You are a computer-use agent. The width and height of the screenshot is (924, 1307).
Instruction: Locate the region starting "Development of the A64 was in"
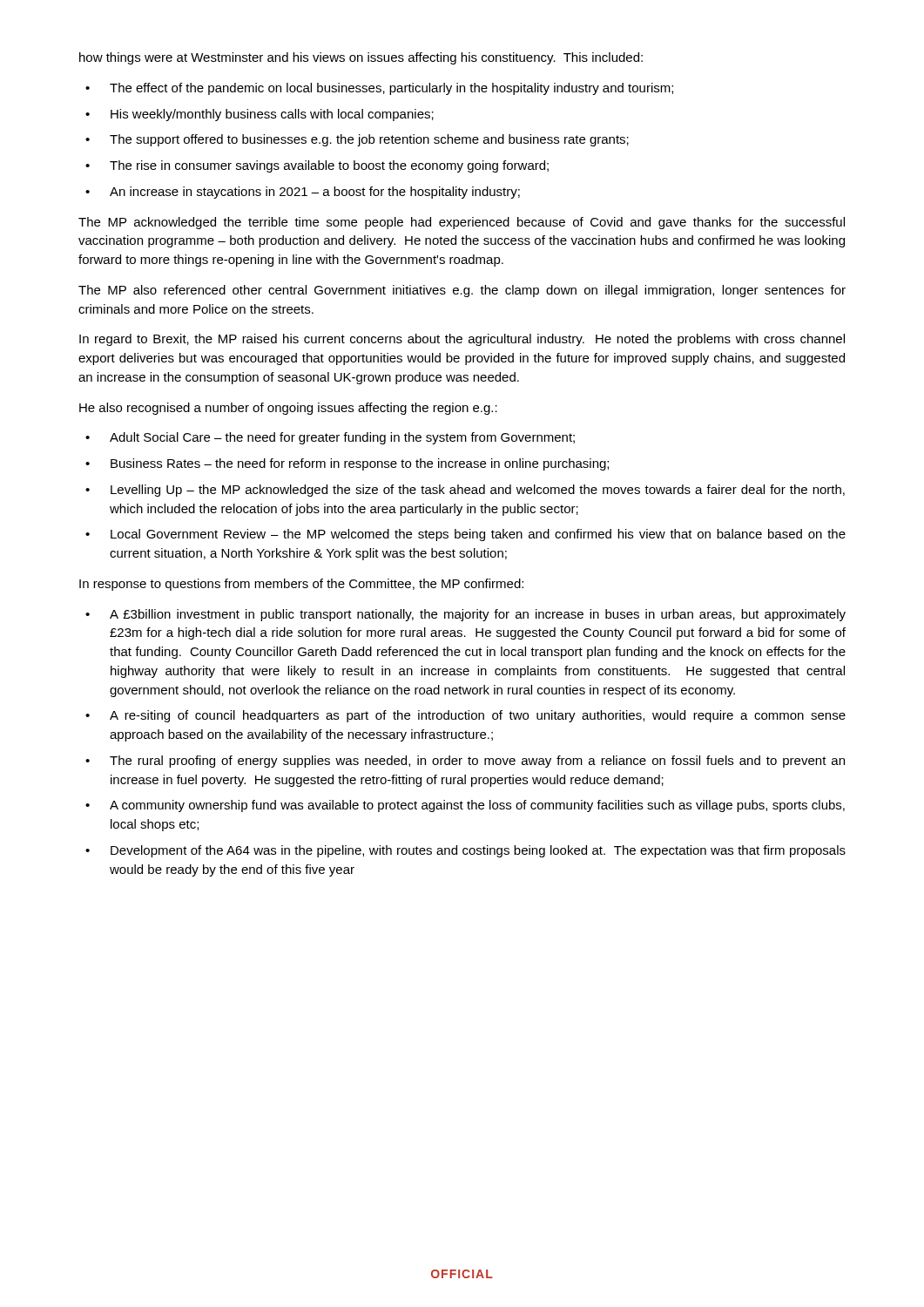click(478, 859)
